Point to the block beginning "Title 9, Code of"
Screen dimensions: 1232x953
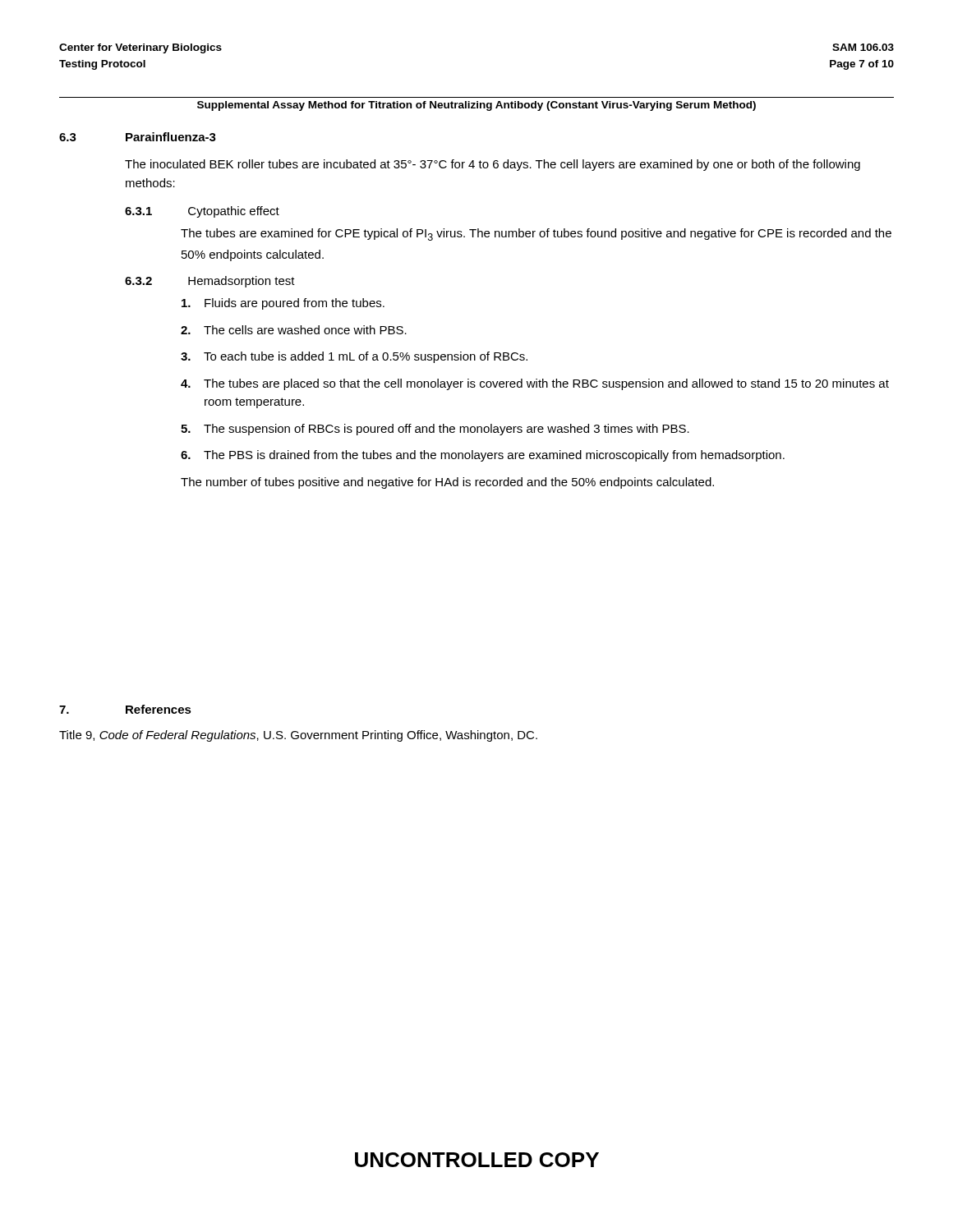tap(299, 735)
